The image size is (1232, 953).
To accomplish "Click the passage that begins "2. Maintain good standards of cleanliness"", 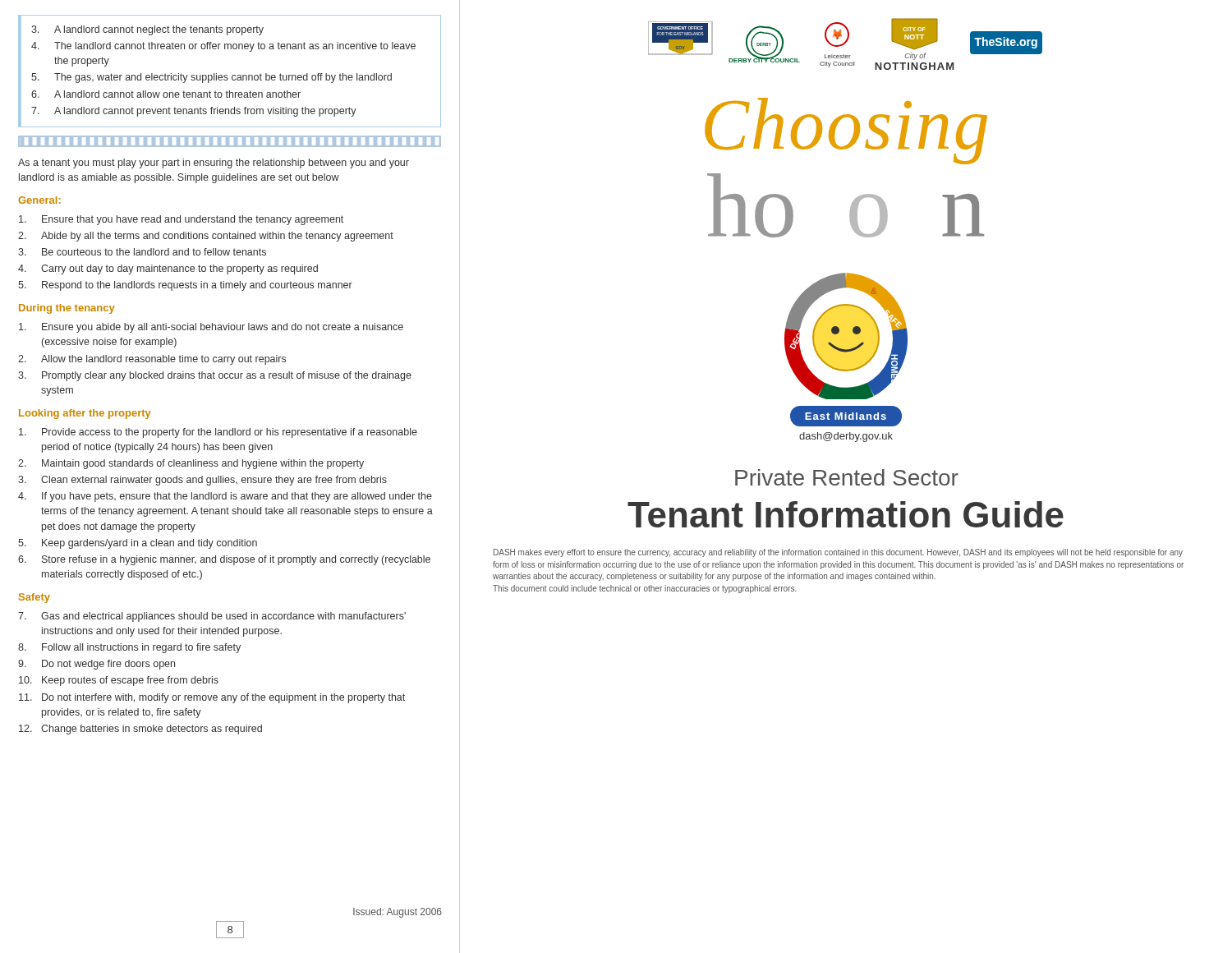I will tap(230, 463).
